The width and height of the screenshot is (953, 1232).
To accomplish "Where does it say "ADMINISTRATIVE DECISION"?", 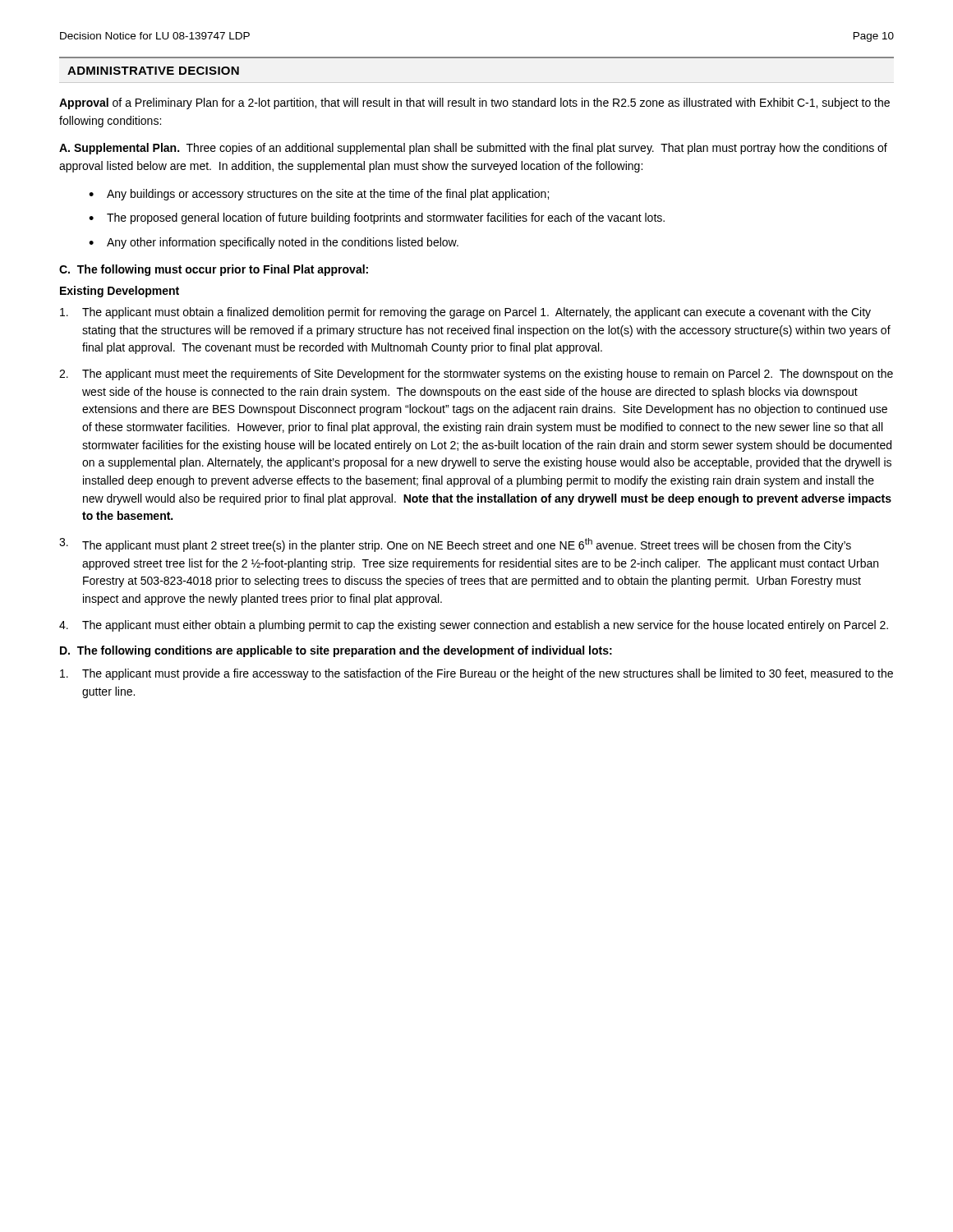I will pos(154,70).
